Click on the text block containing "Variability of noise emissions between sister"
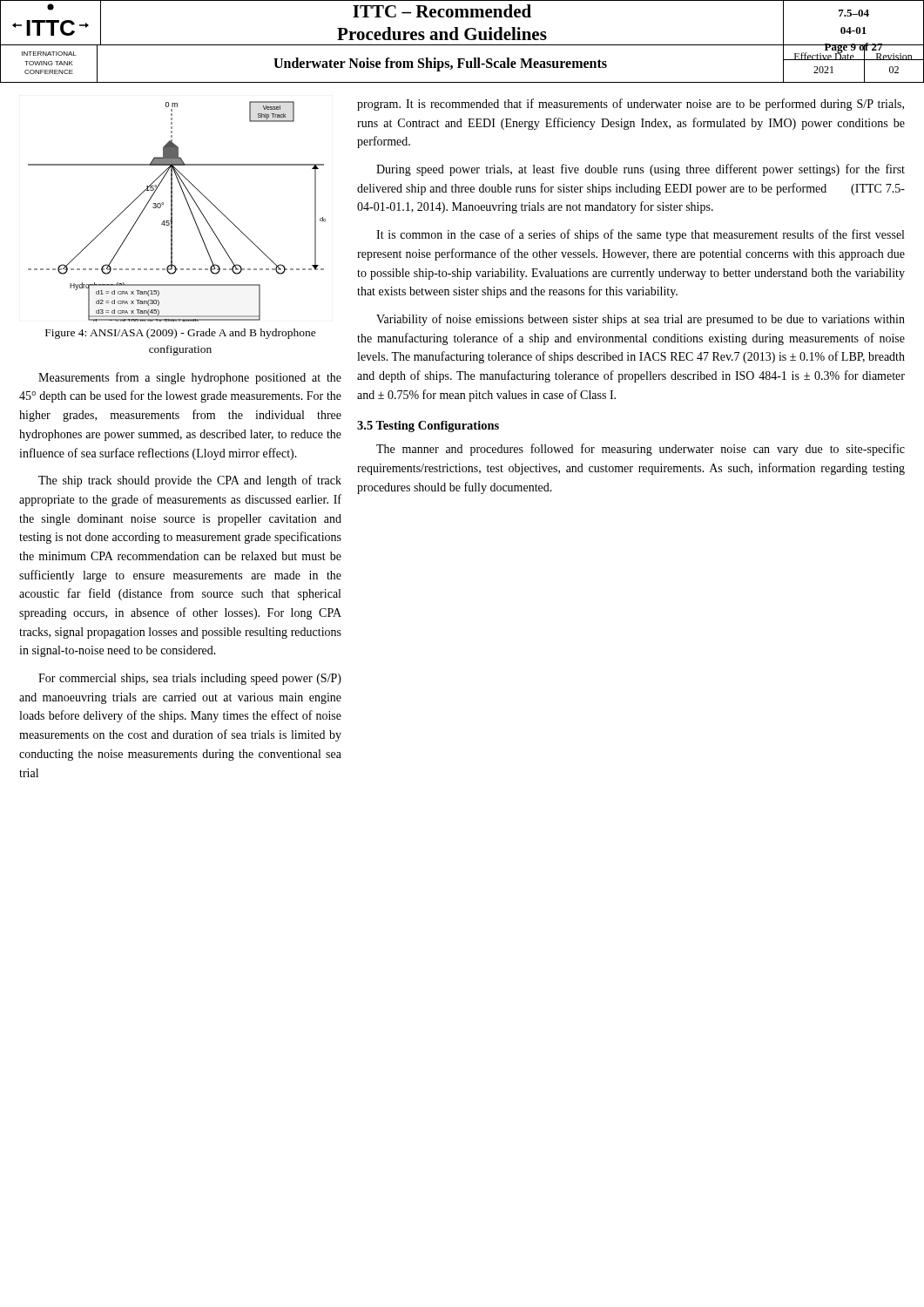Screen dimensions: 1307x924 coord(631,357)
